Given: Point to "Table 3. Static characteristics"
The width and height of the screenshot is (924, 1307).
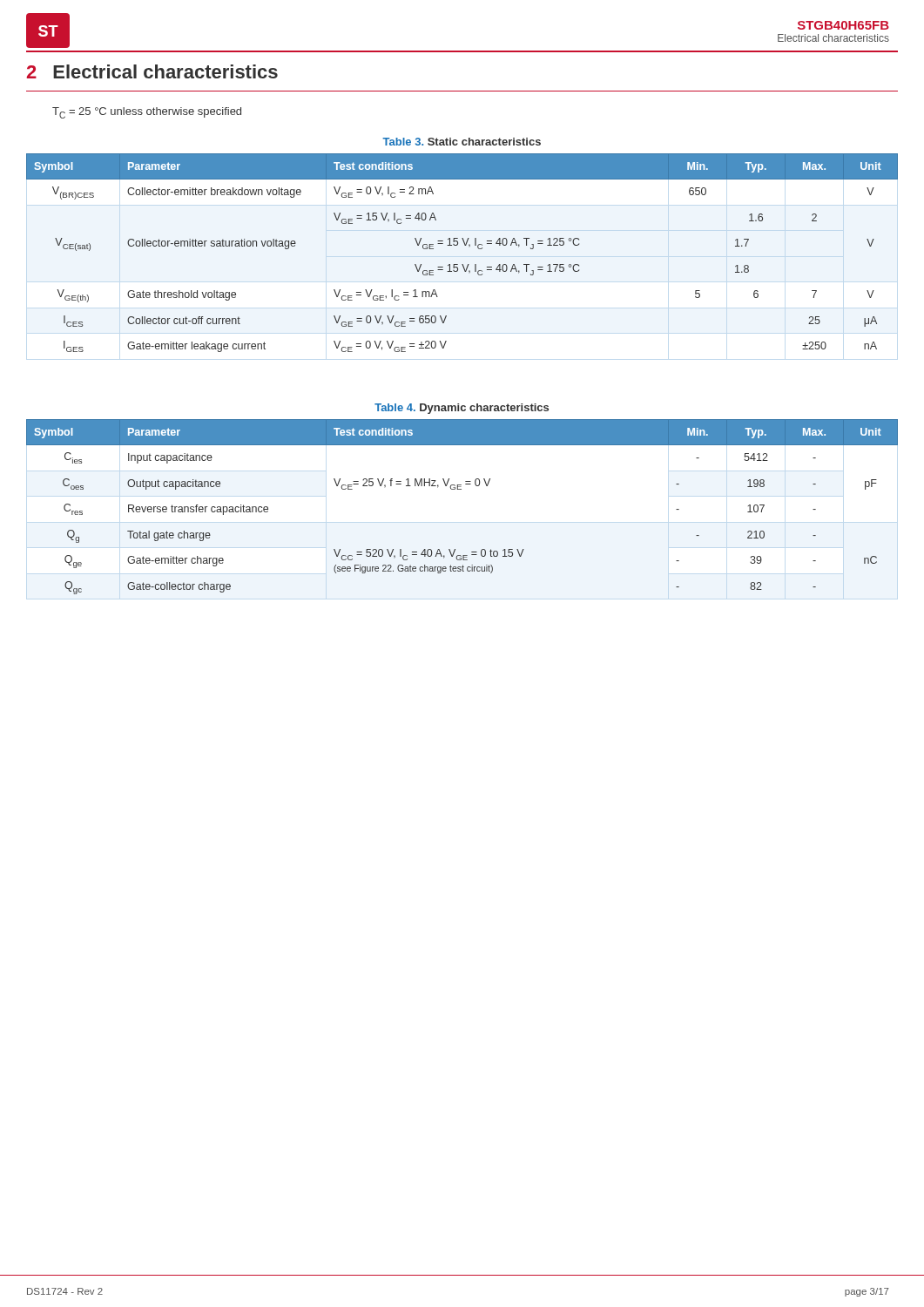Looking at the screenshot, I should [x=462, y=142].
